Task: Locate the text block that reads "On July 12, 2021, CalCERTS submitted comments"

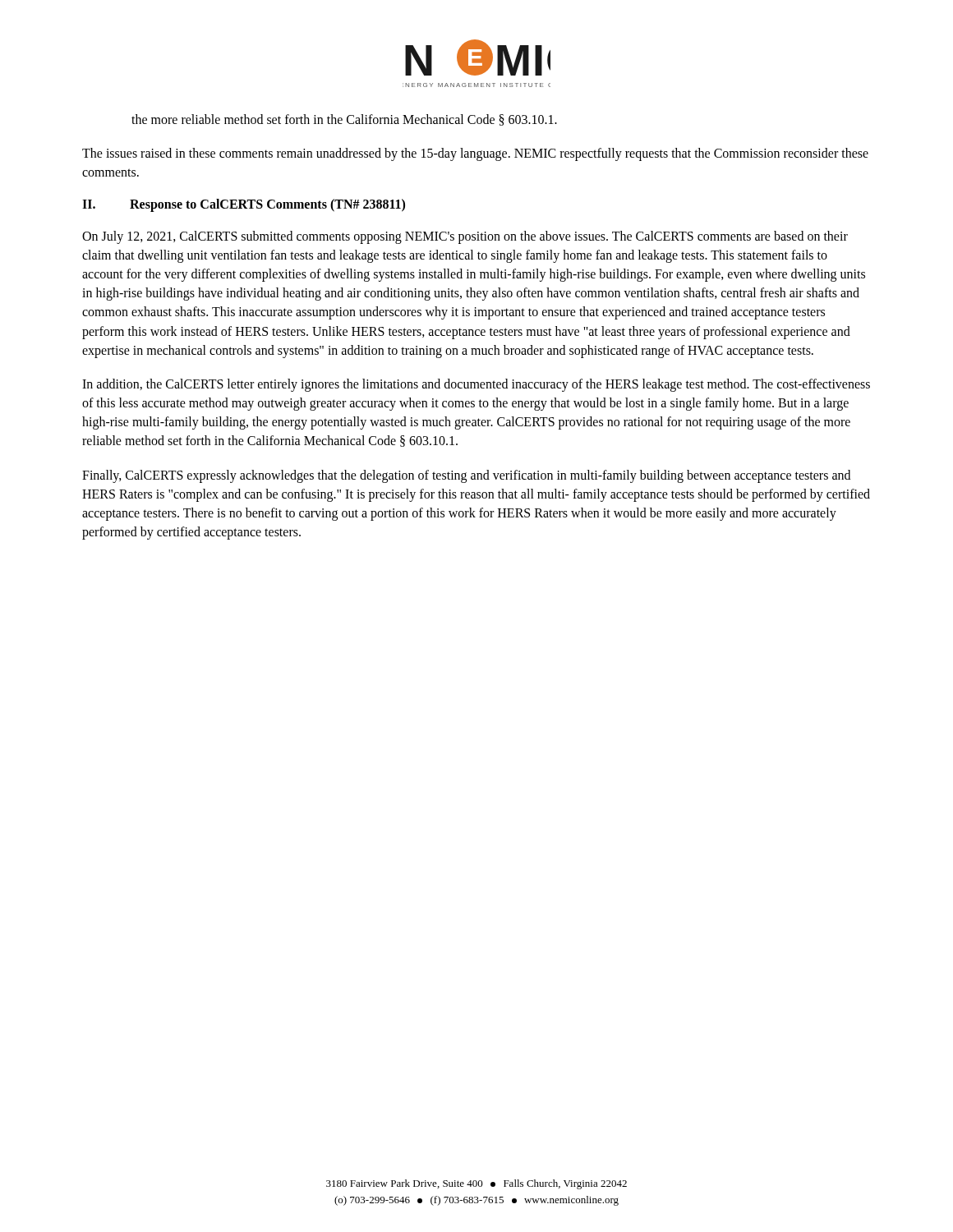Action: click(476, 293)
